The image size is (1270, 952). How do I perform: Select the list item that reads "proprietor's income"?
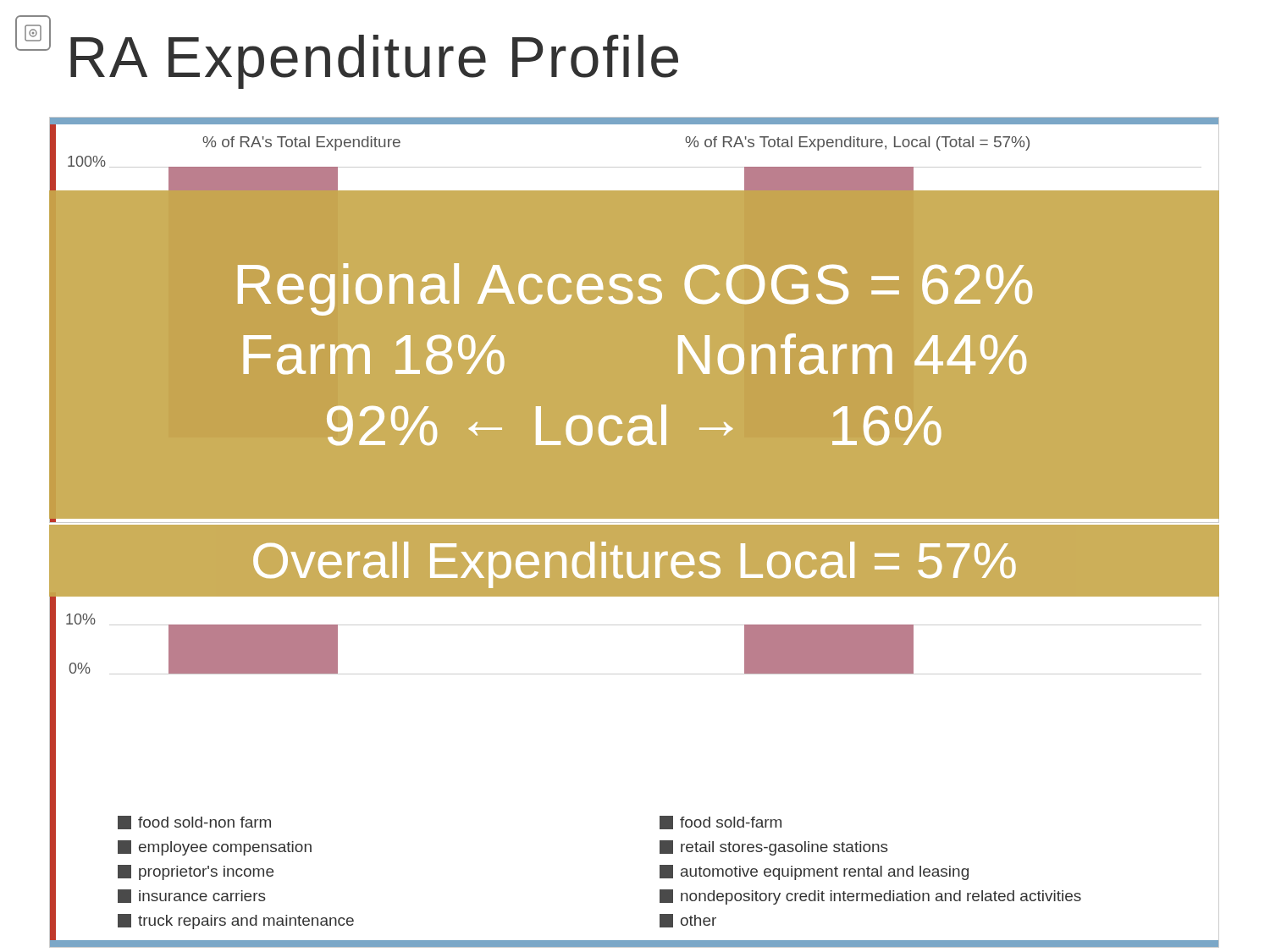[x=196, y=871]
